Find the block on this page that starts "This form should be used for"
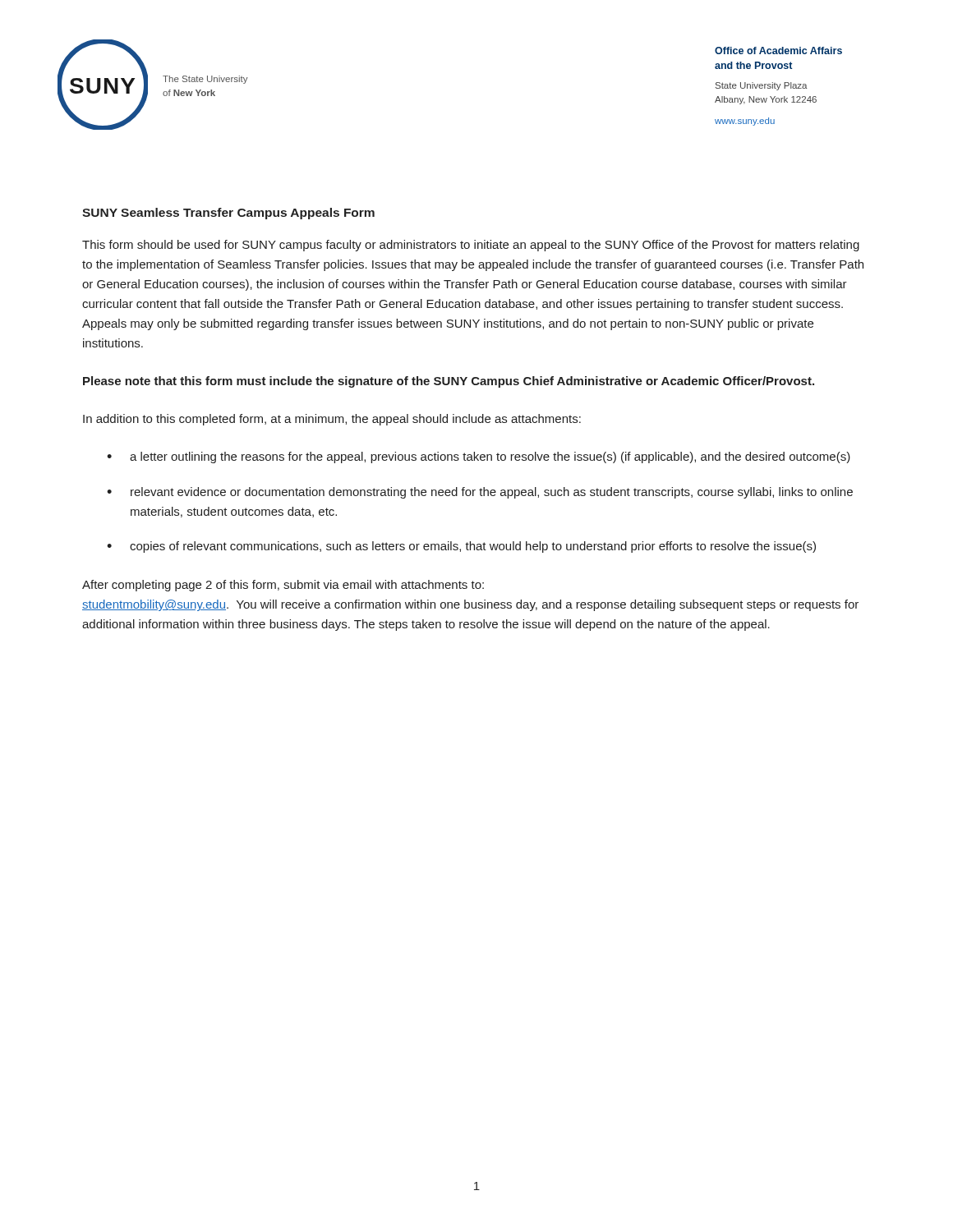The image size is (953, 1232). tap(473, 294)
